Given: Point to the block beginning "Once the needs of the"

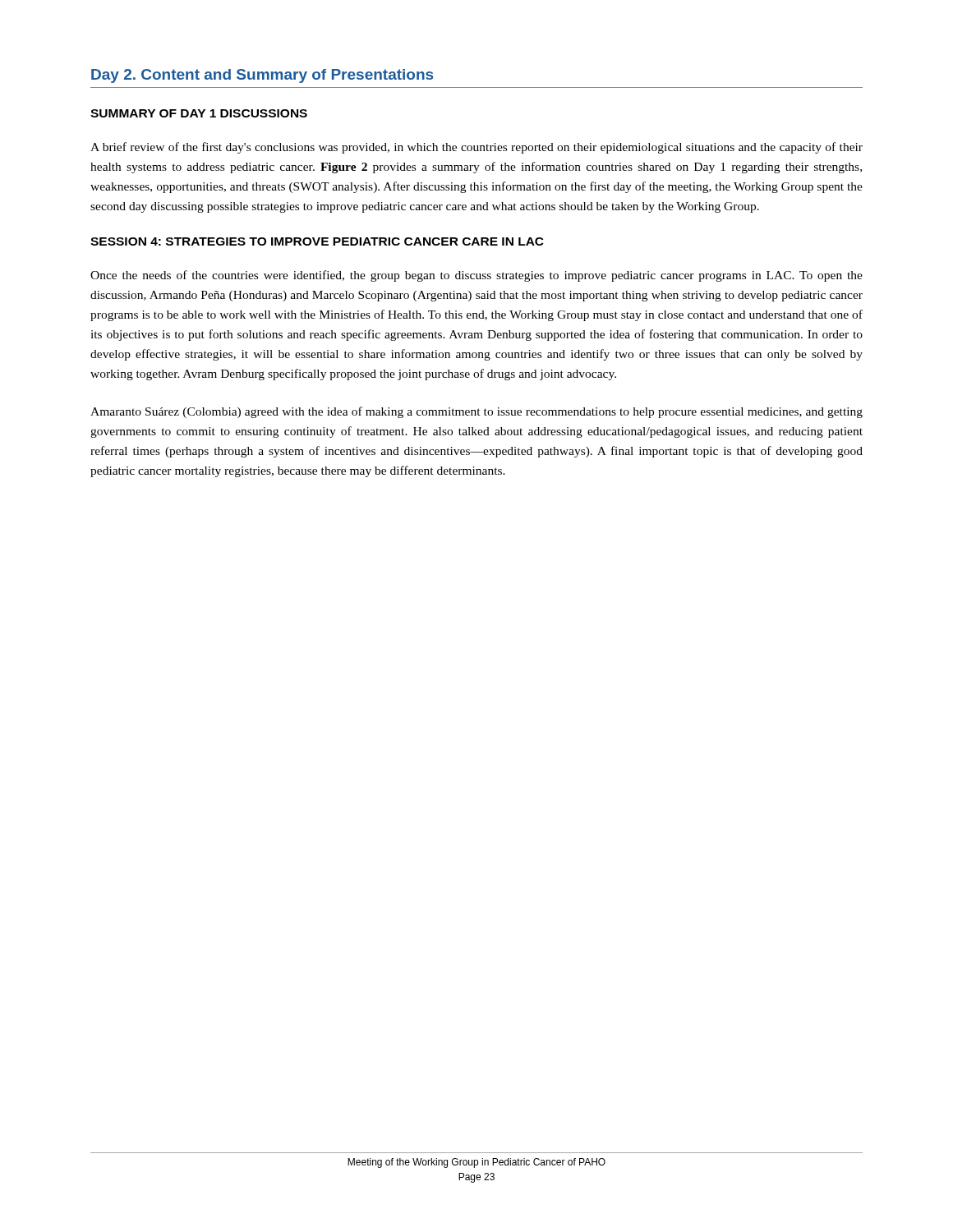Looking at the screenshot, I should click(476, 325).
